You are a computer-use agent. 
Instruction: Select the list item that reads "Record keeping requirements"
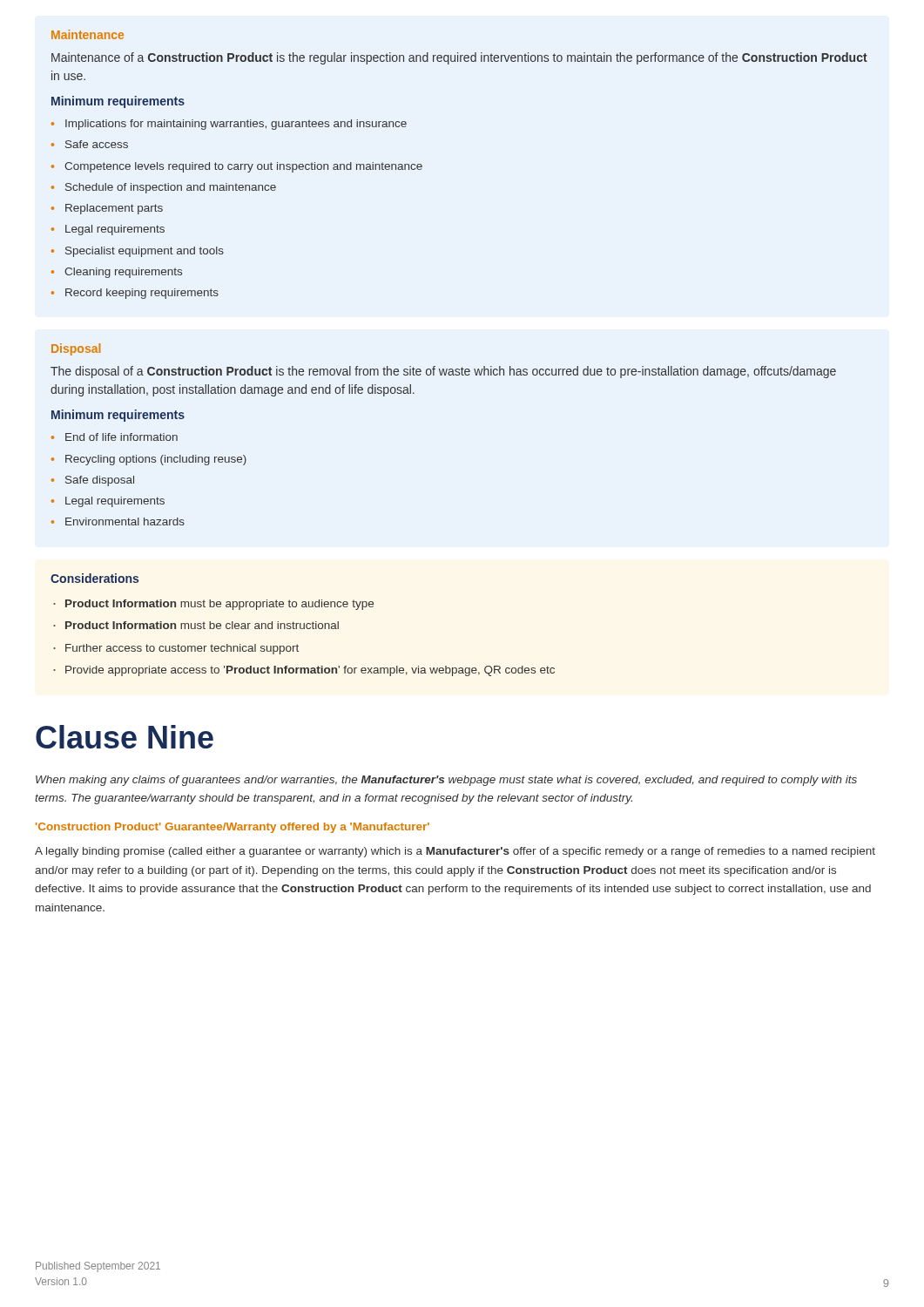(142, 292)
